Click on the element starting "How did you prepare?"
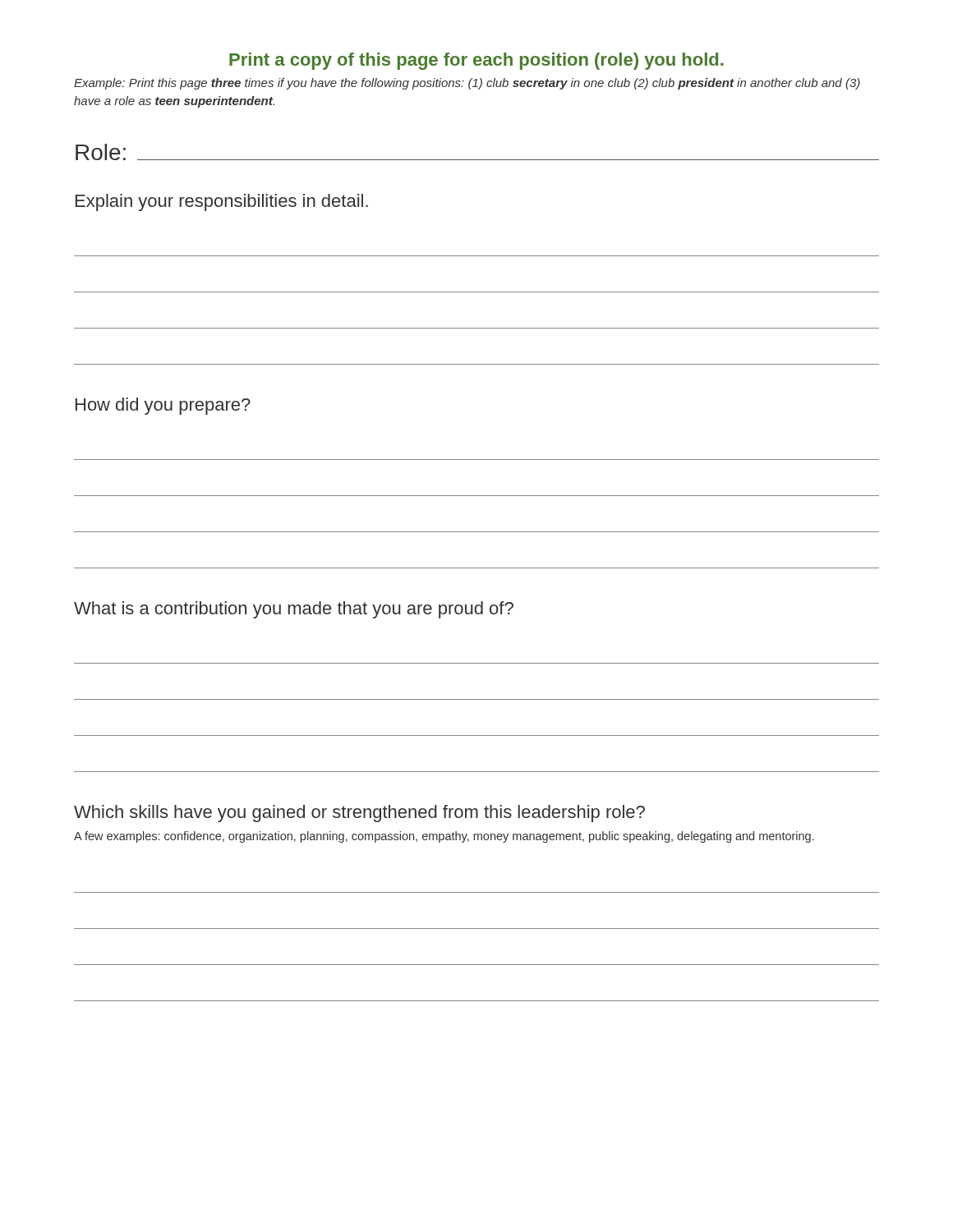The height and width of the screenshot is (1232, 953). click(163, 406)
